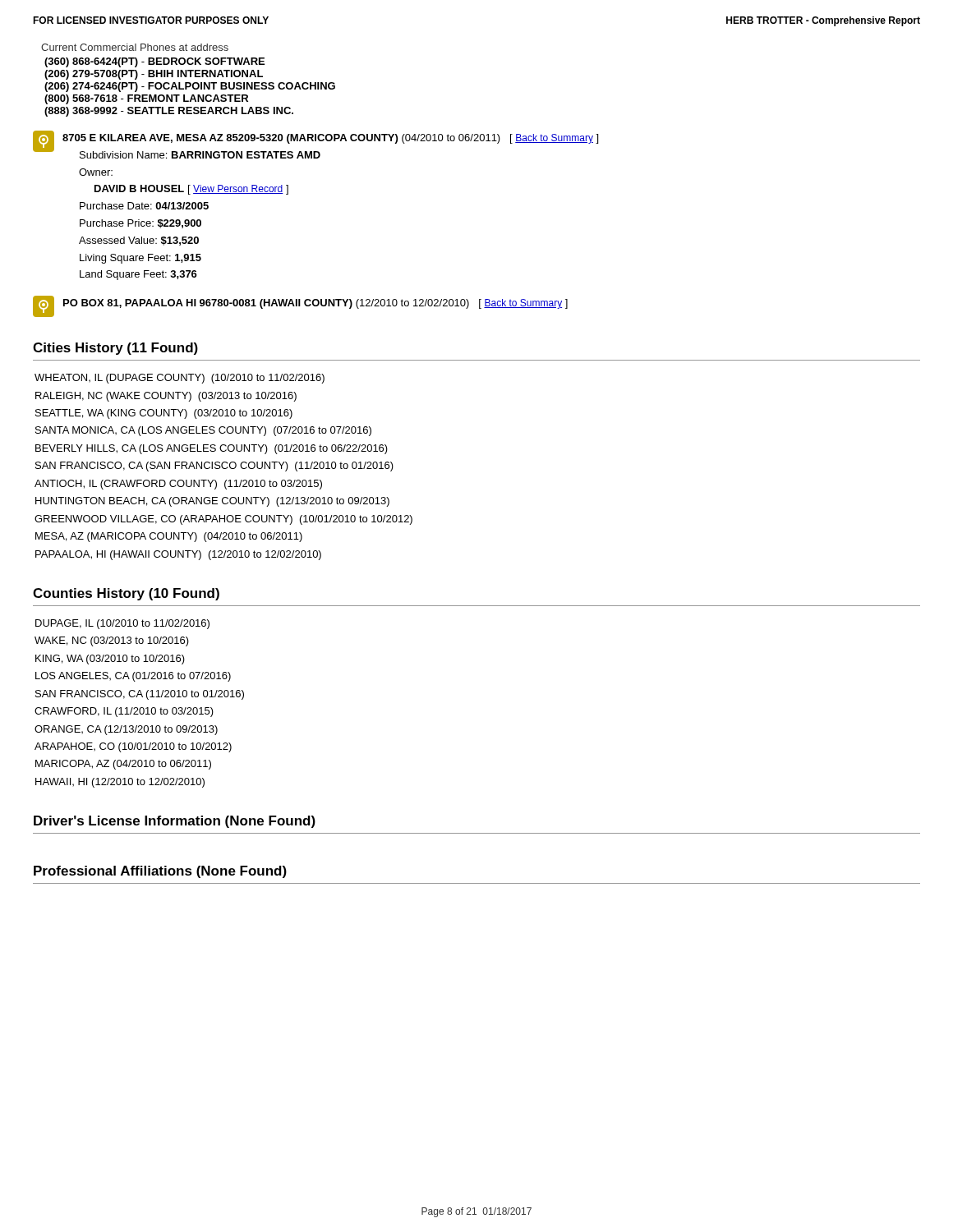Viewport: 953px width, 1232px height.
Task: Locate the section header with the text "Cities History (11 Found)"
Action: click(x=116, y=348)
